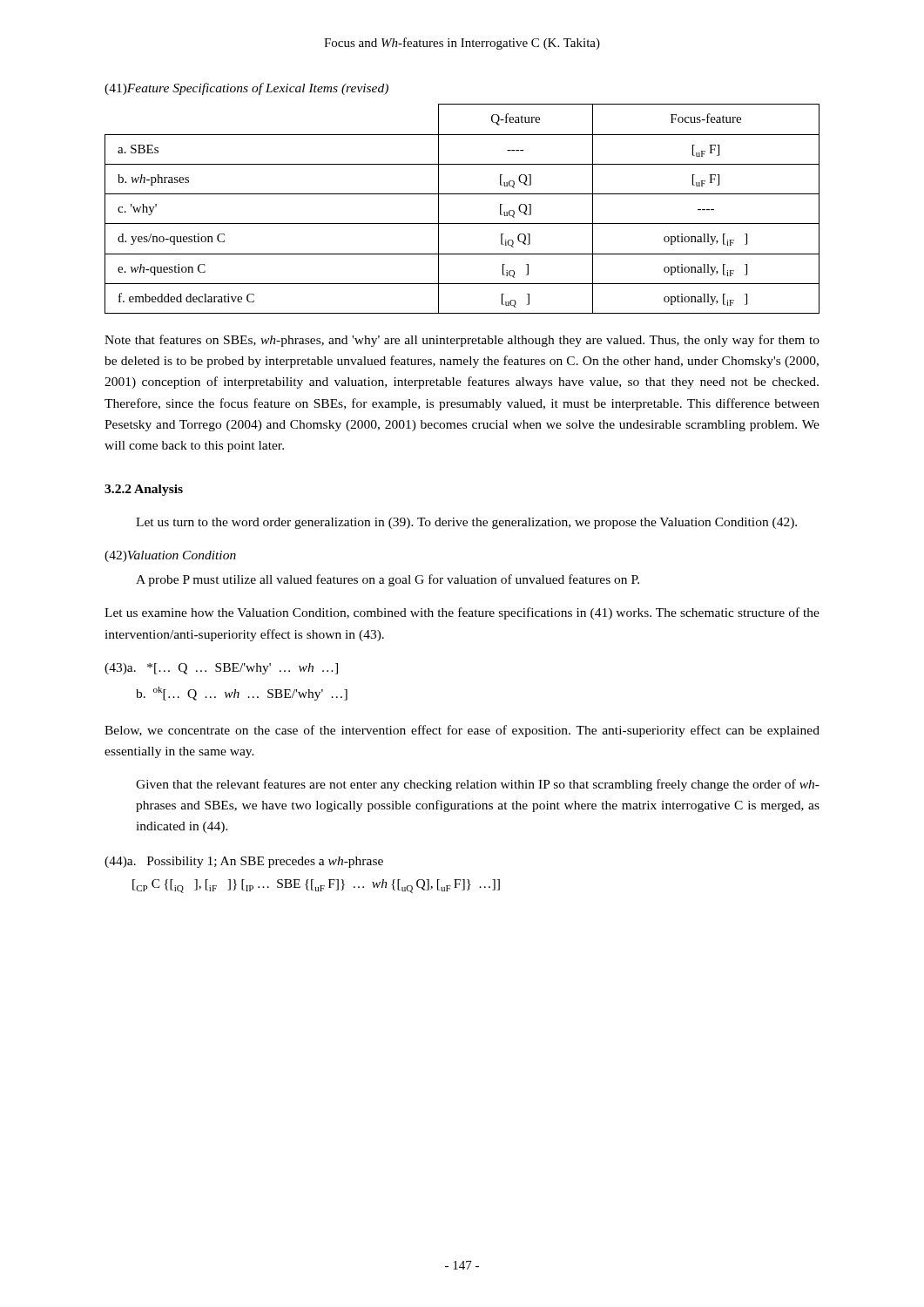
Task: Point to the block beginning "Let us examine how the"
Action: pyautogui.click(x=462, y=623)
